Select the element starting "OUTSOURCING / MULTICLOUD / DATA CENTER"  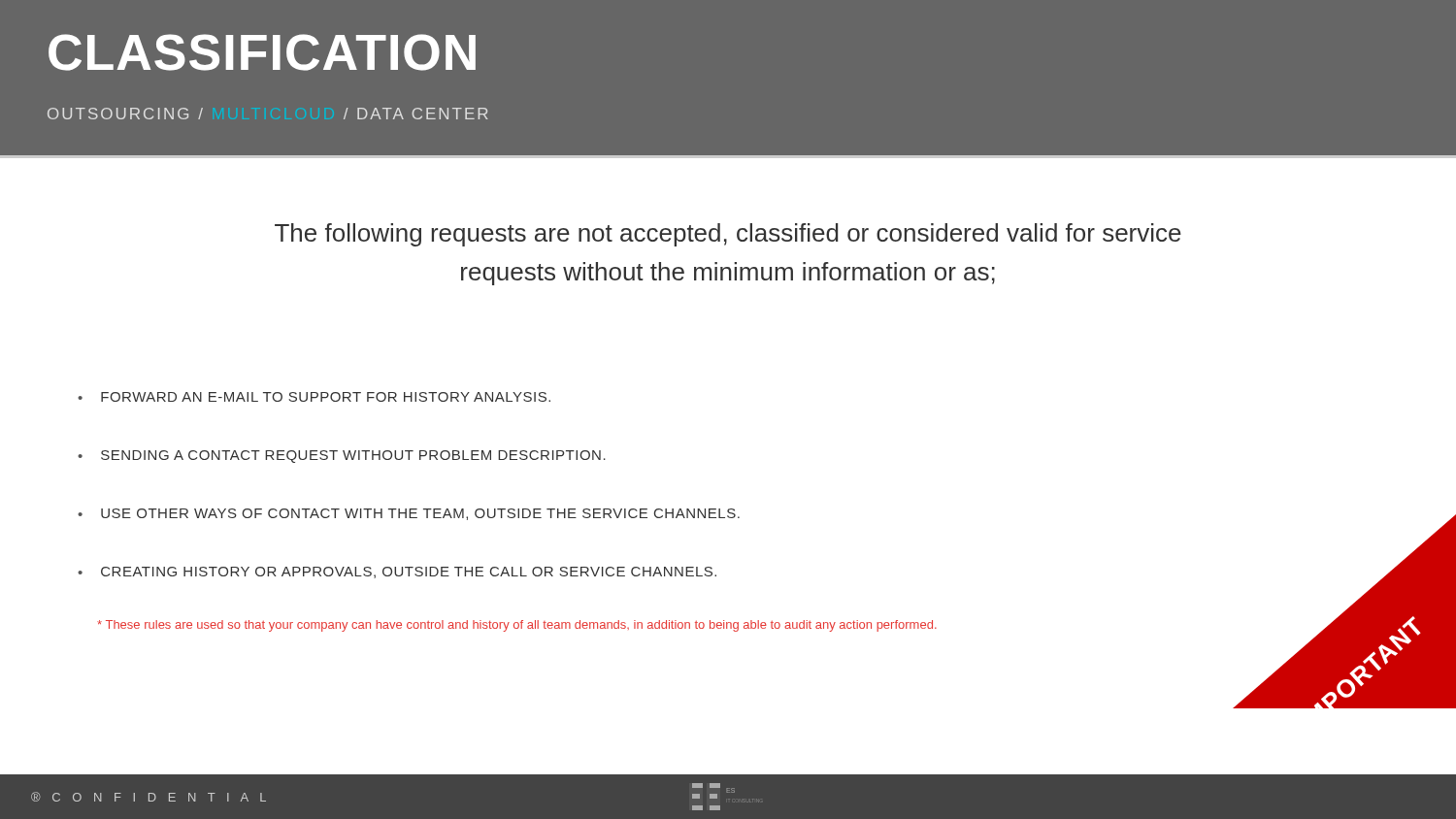tap(118, 113)
